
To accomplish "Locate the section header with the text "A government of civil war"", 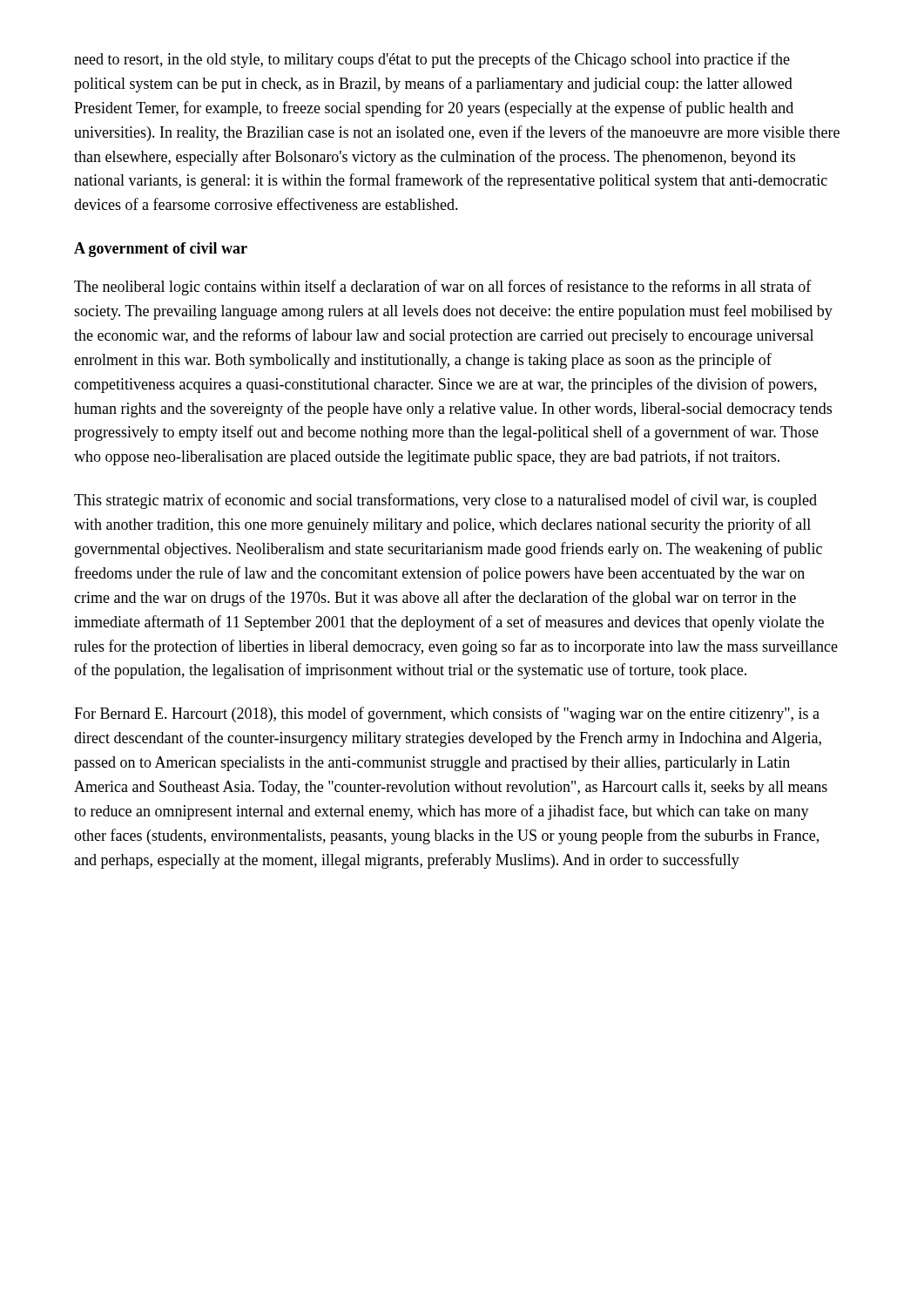I will click(x=161, y=249).
